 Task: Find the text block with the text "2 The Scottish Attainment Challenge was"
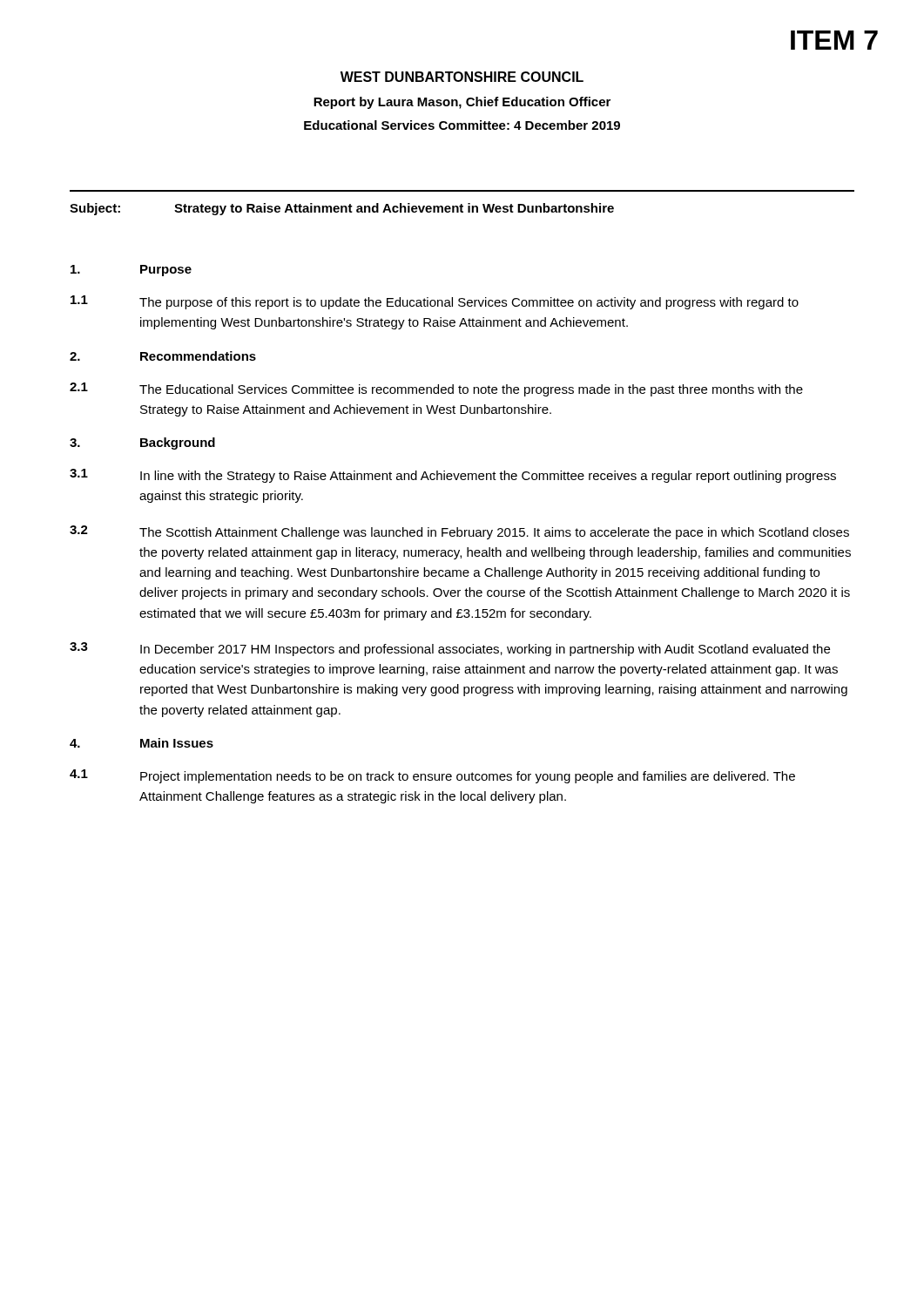pyautogui.click(x=462, y=572)
